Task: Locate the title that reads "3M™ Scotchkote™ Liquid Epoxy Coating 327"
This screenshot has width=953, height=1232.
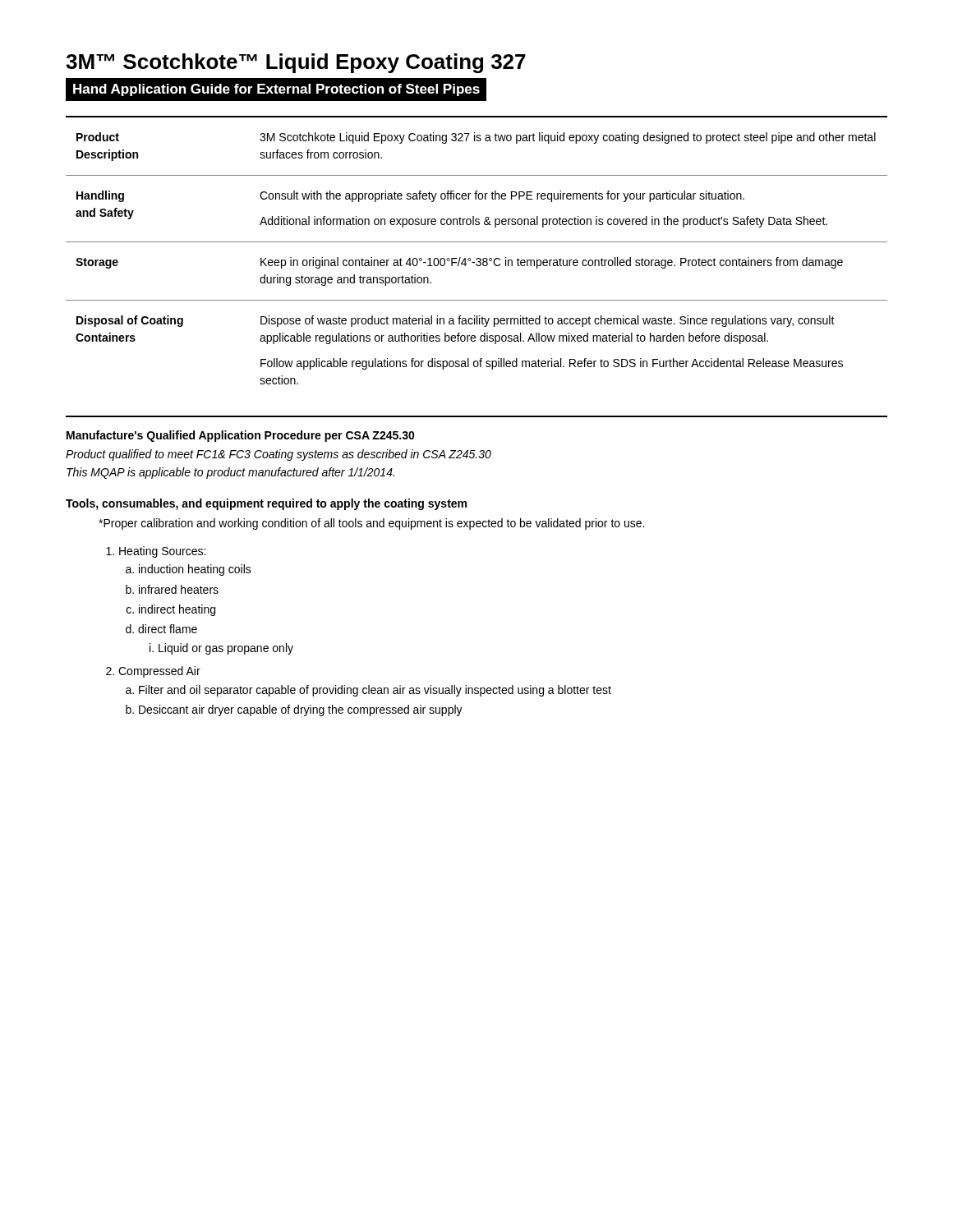Action: coord(476,62)
